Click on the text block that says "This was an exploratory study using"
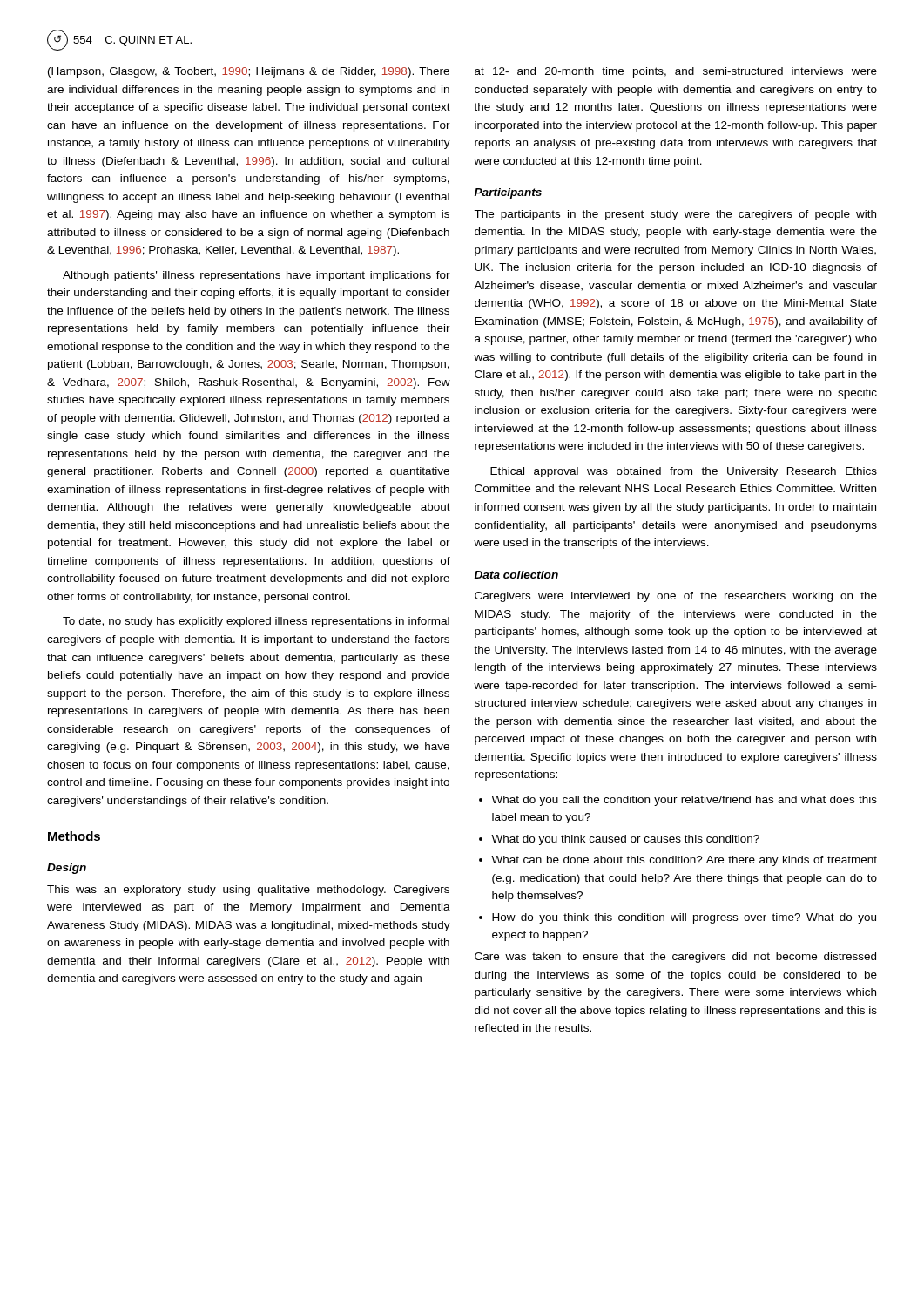 [248, 934]
